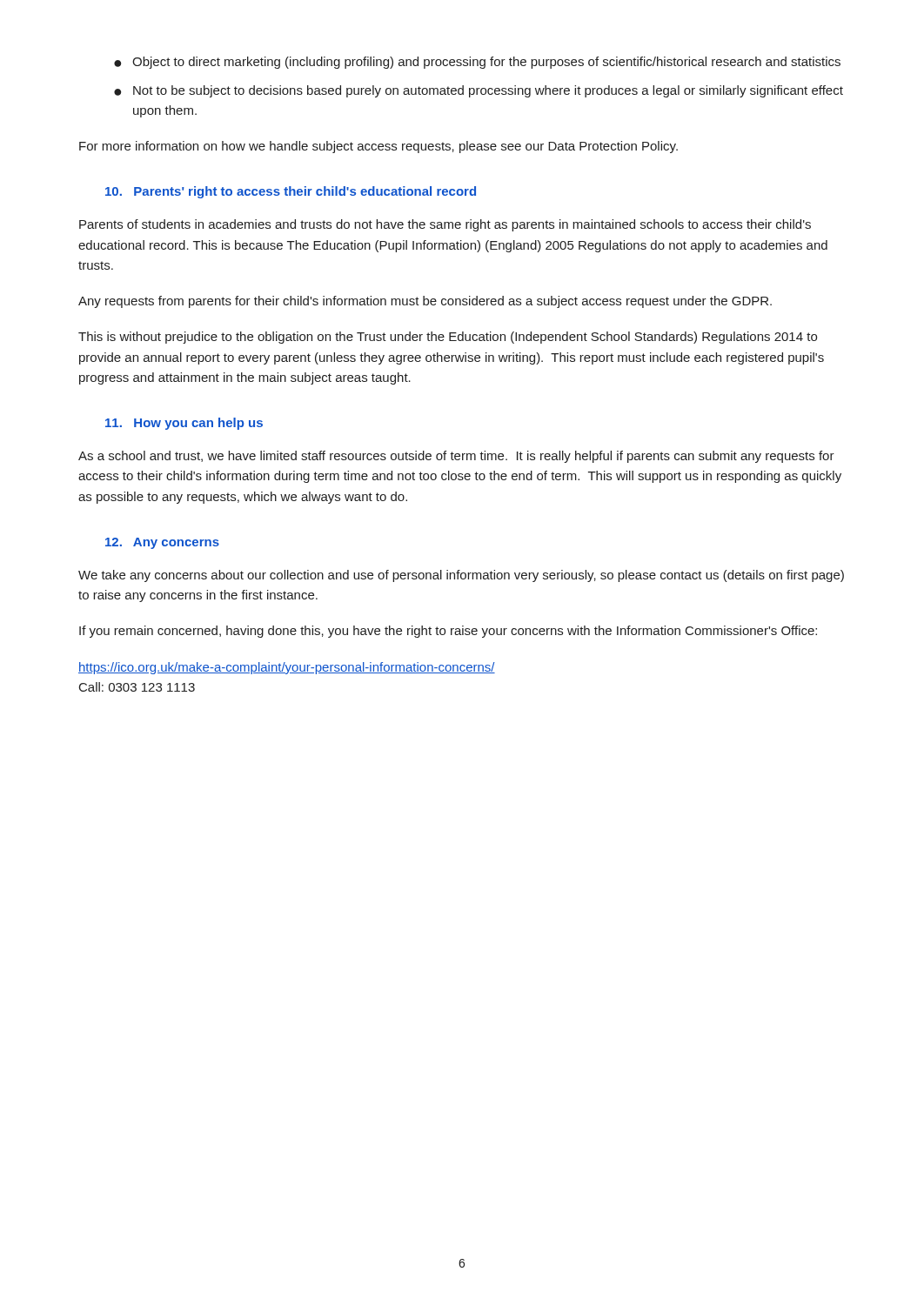Screen dimensions: 1305x924
Task: Find the text block with the text "We take any concerns about"
Action: pos(461,585)
